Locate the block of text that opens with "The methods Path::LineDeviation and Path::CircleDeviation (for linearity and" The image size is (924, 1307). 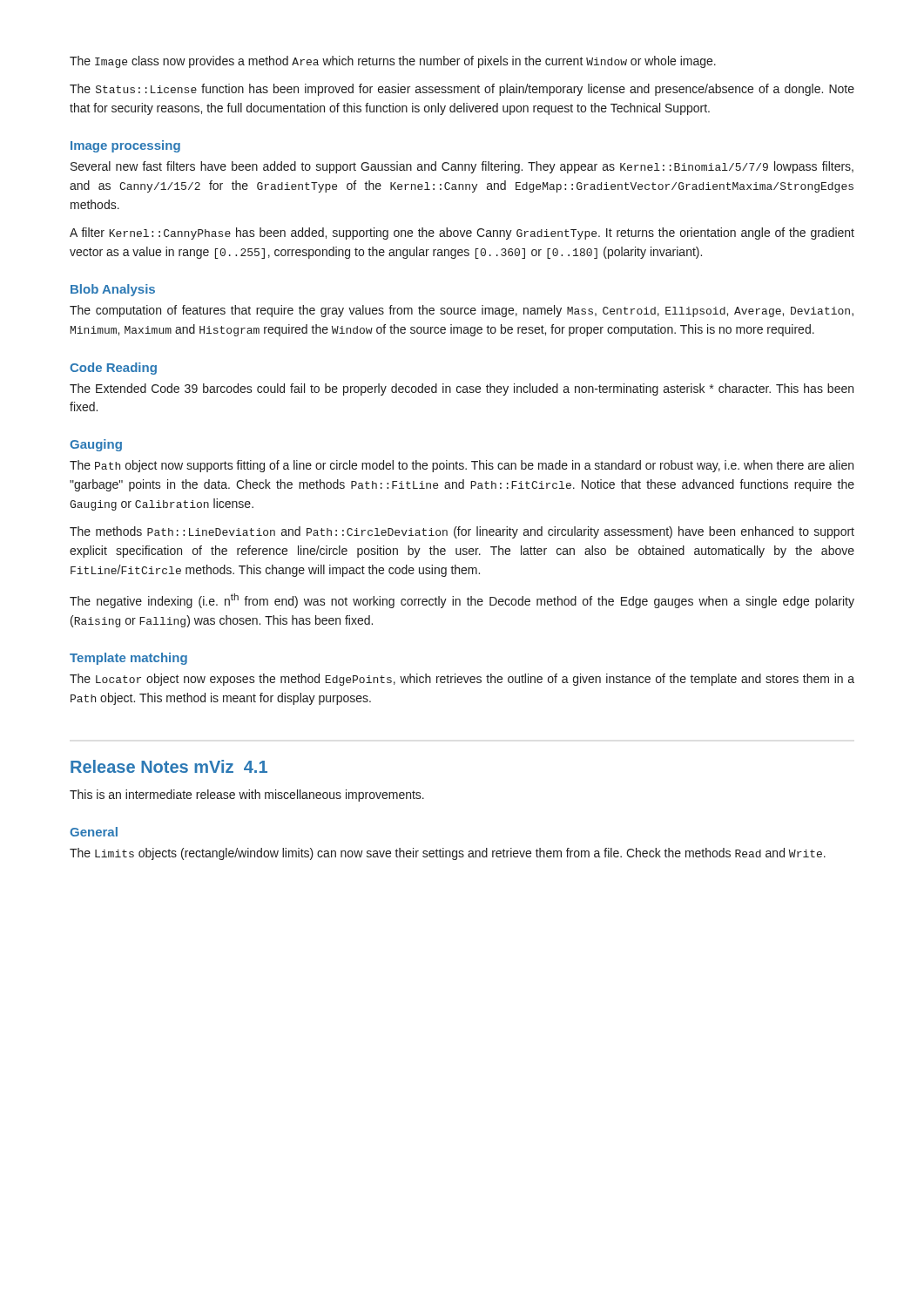(x=462, y=552)
